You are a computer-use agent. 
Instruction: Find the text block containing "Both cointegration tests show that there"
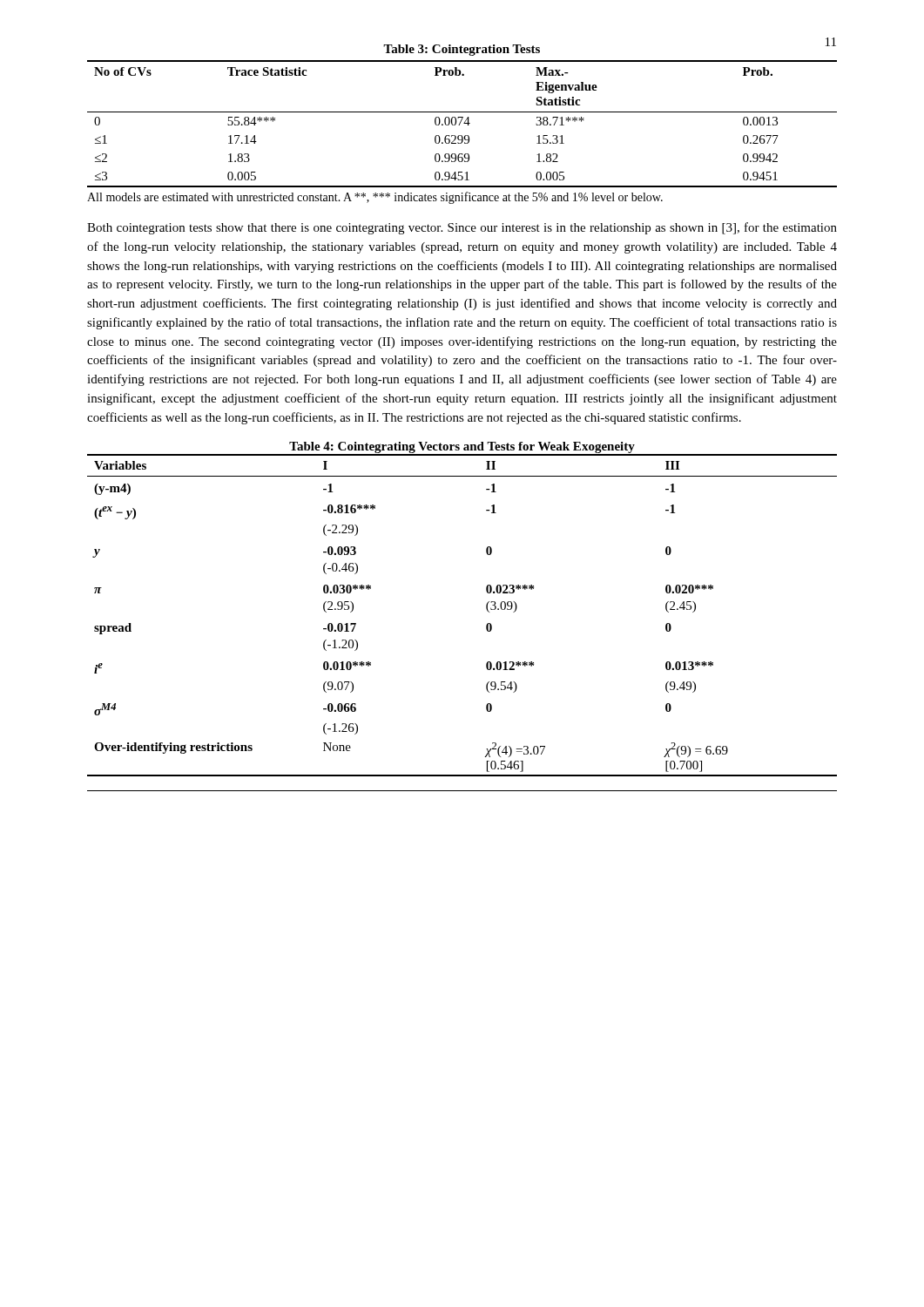coord(462,322)
